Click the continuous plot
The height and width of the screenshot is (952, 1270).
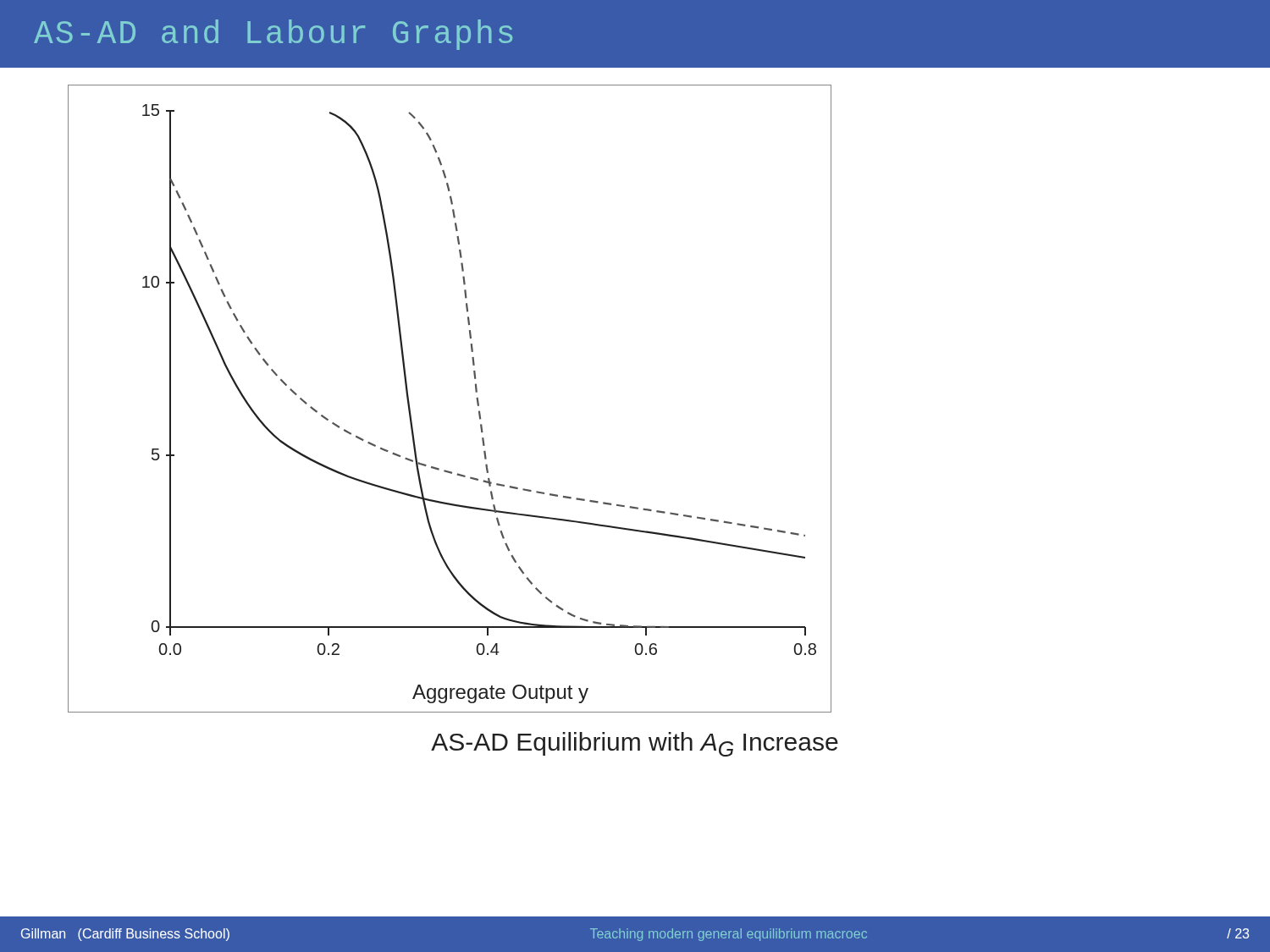click(450, 399)
